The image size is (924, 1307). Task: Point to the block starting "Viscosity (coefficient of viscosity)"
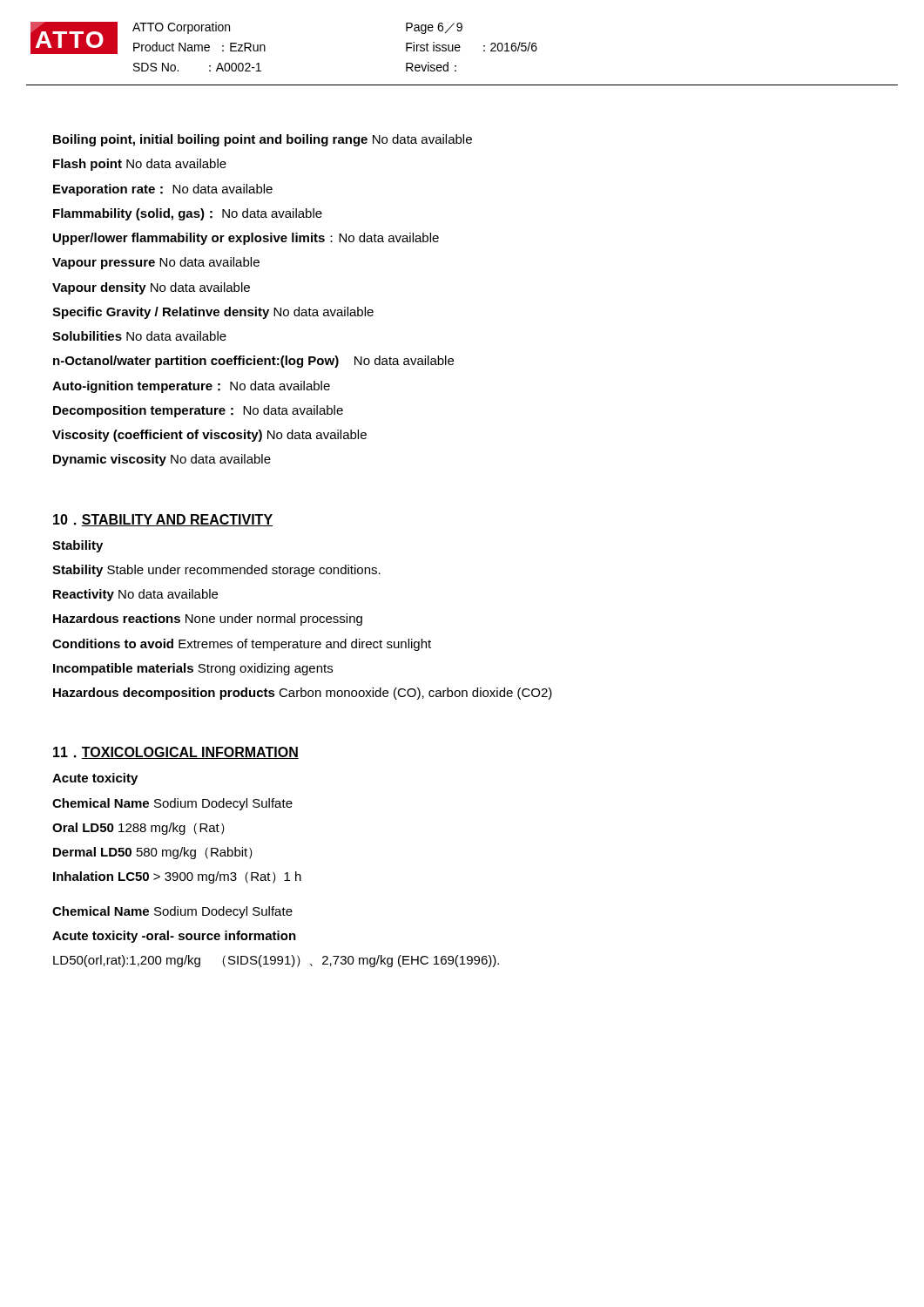coord(210,434)
